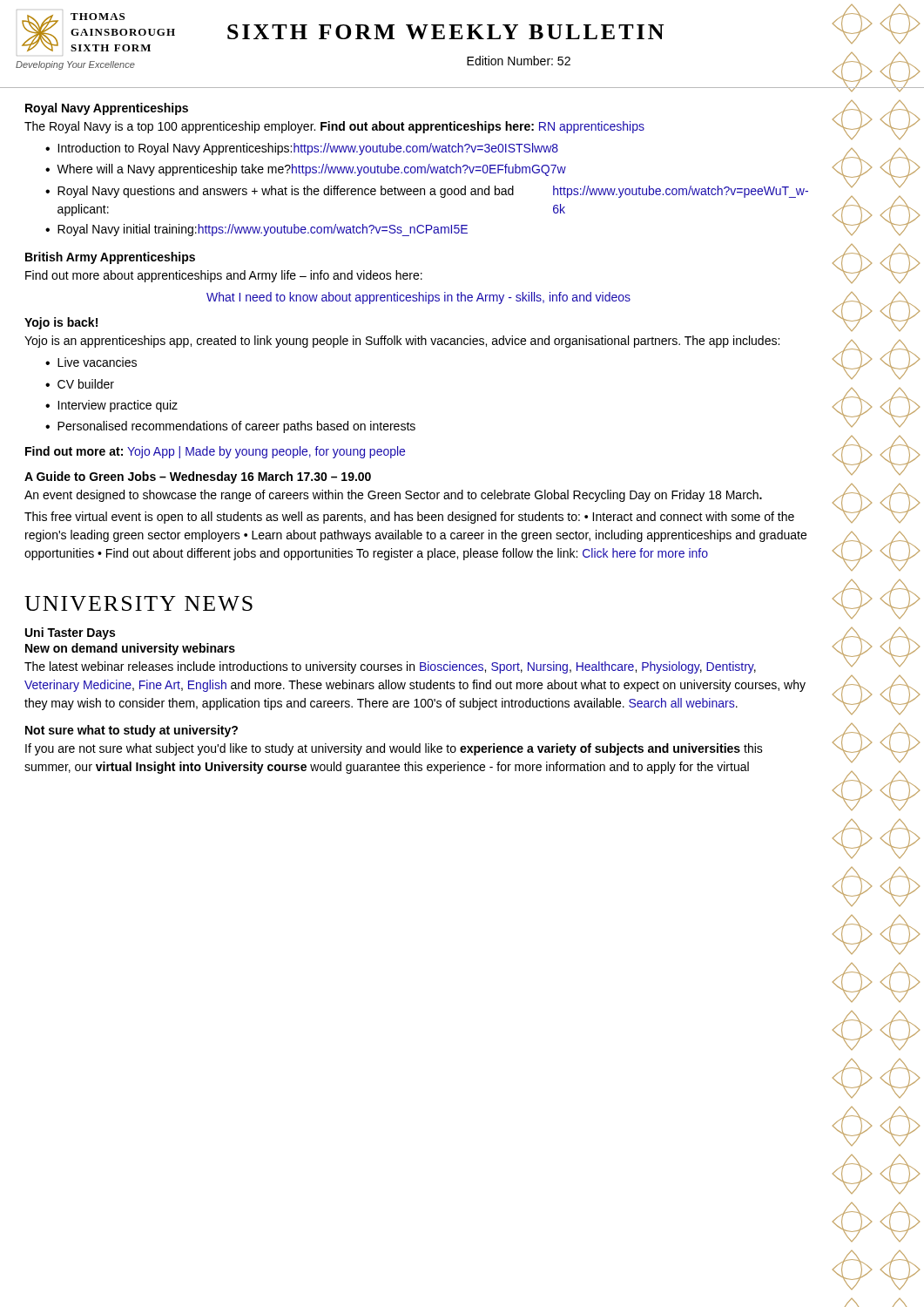Navigate to the region starting "Royal Navy Apprenticeships"

click(x=106, y=108)
